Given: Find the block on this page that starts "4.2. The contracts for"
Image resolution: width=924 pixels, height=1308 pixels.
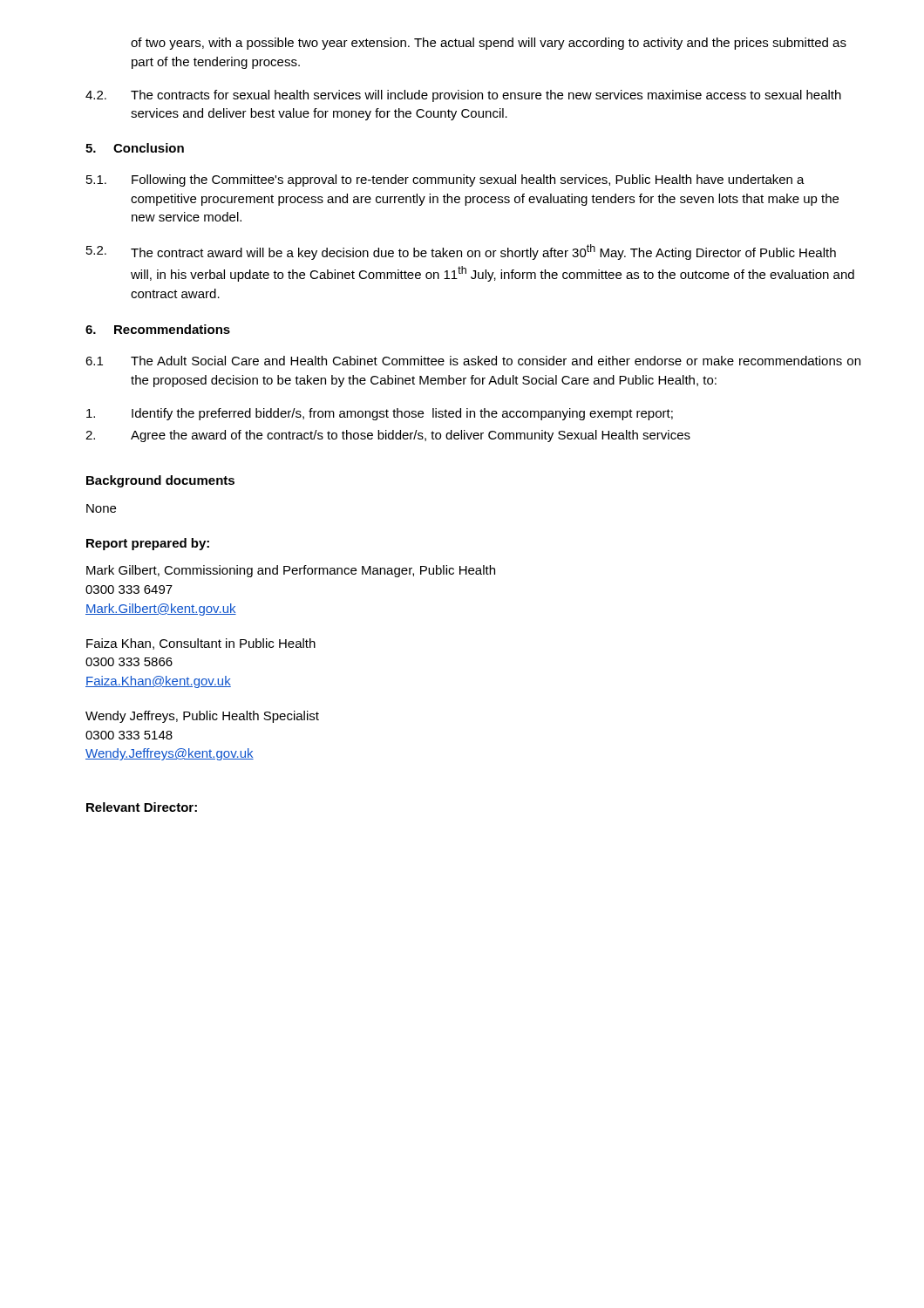Looking at the screenshot, I should pyautogui.click(x=473, y=104).
